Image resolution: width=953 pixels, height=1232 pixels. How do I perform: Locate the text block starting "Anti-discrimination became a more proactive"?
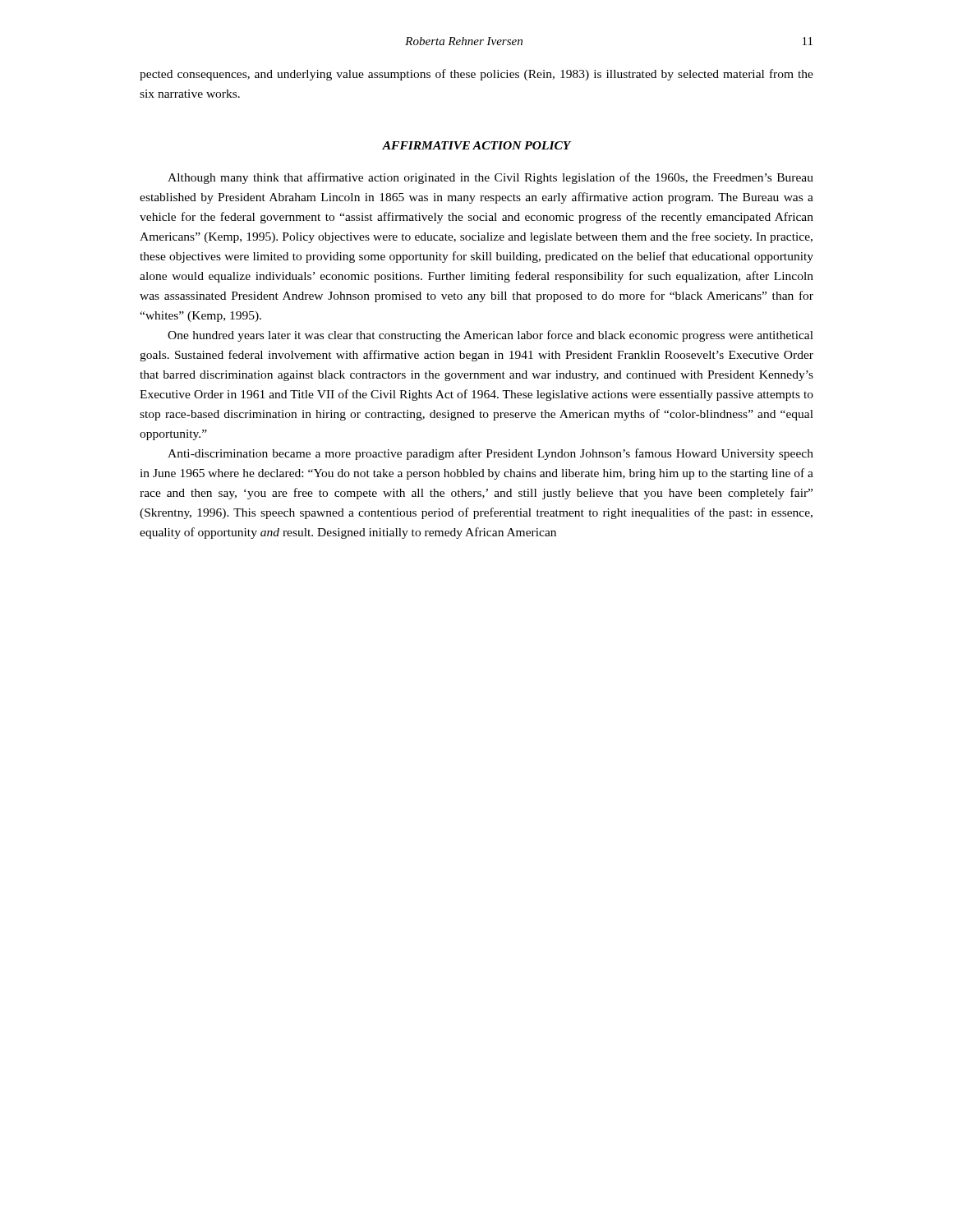coord(476,493)
